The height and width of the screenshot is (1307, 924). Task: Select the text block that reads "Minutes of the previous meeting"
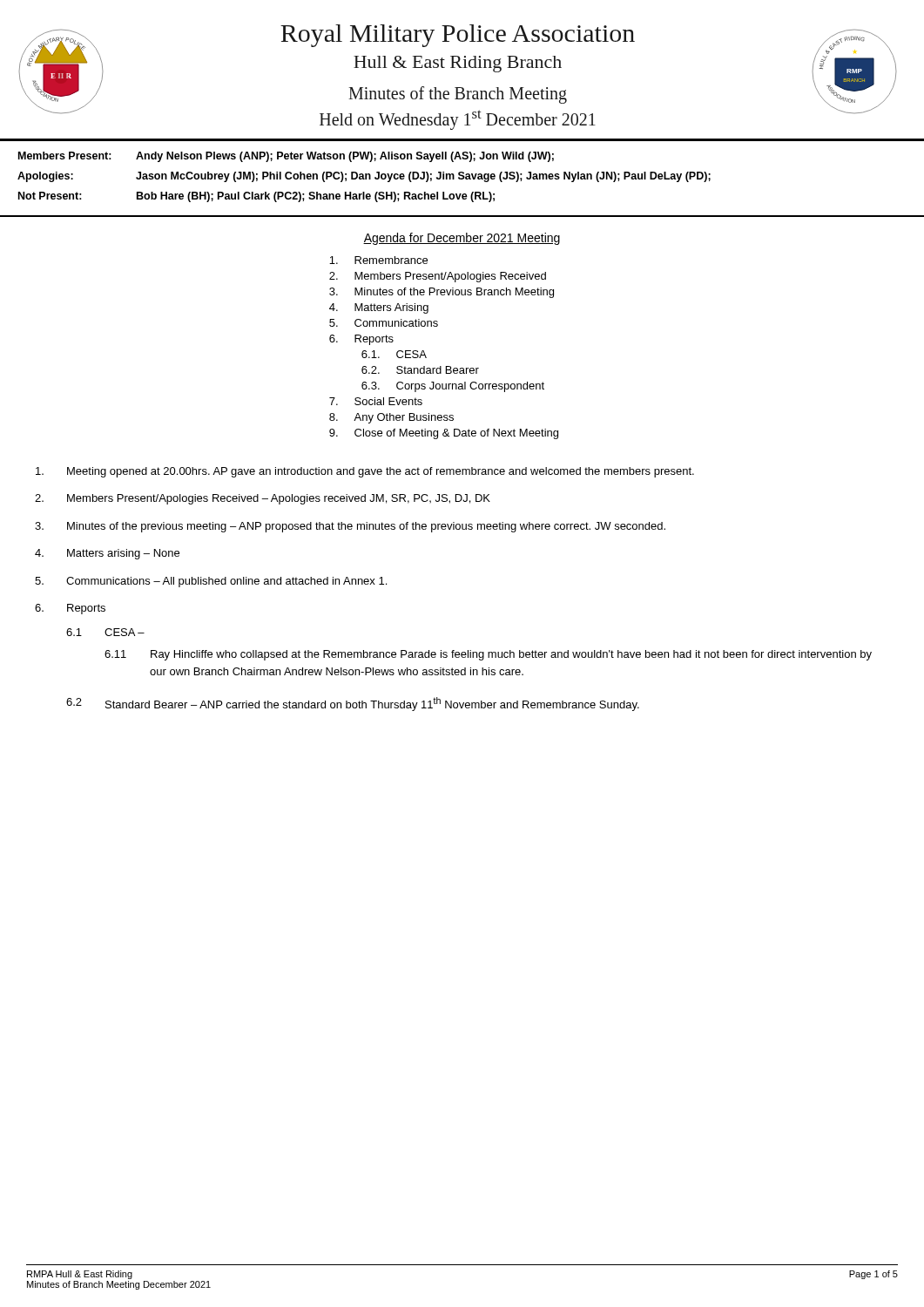coord(351,526)
